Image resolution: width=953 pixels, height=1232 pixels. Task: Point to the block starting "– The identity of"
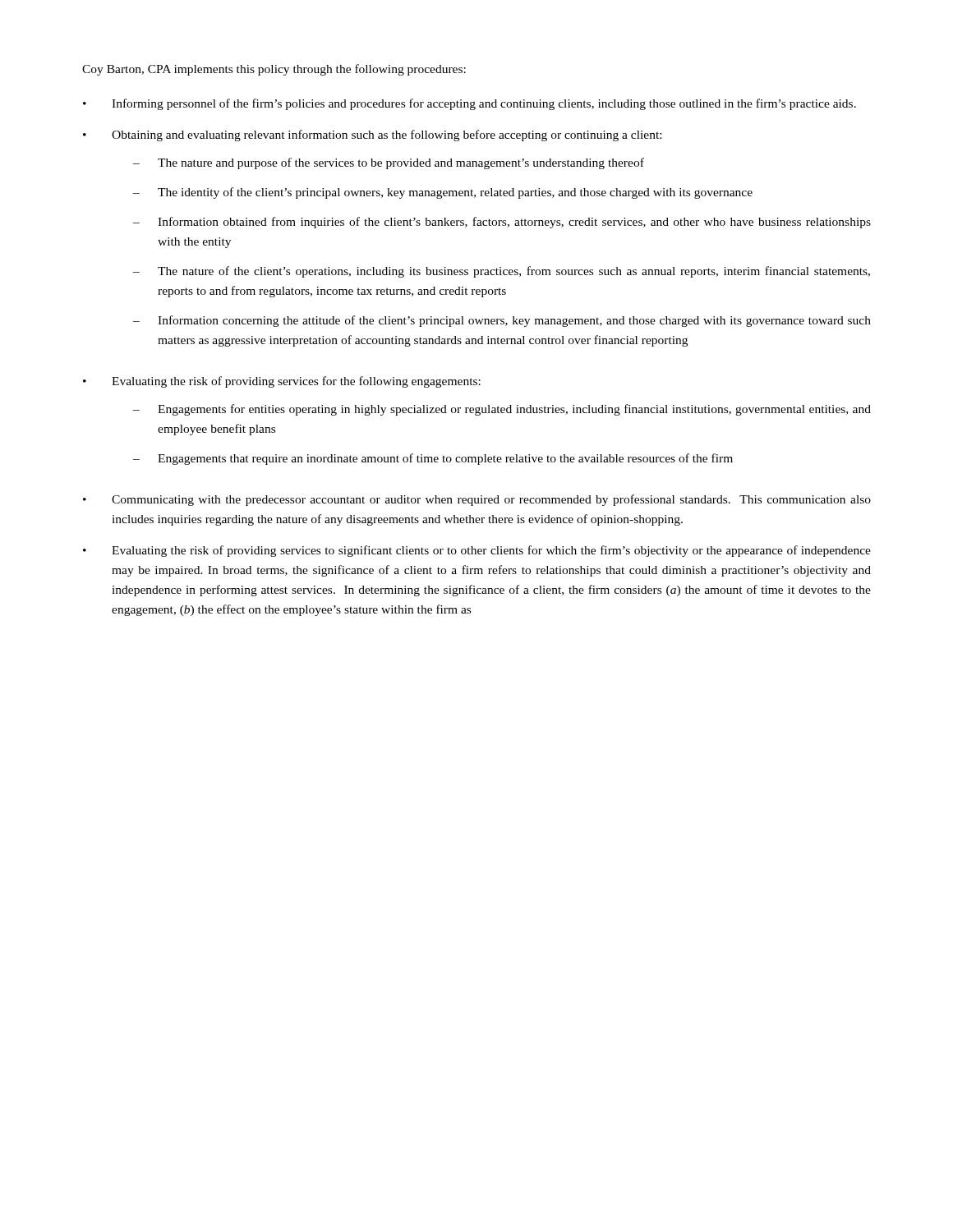pyautogui.click(x=502, y=192)
